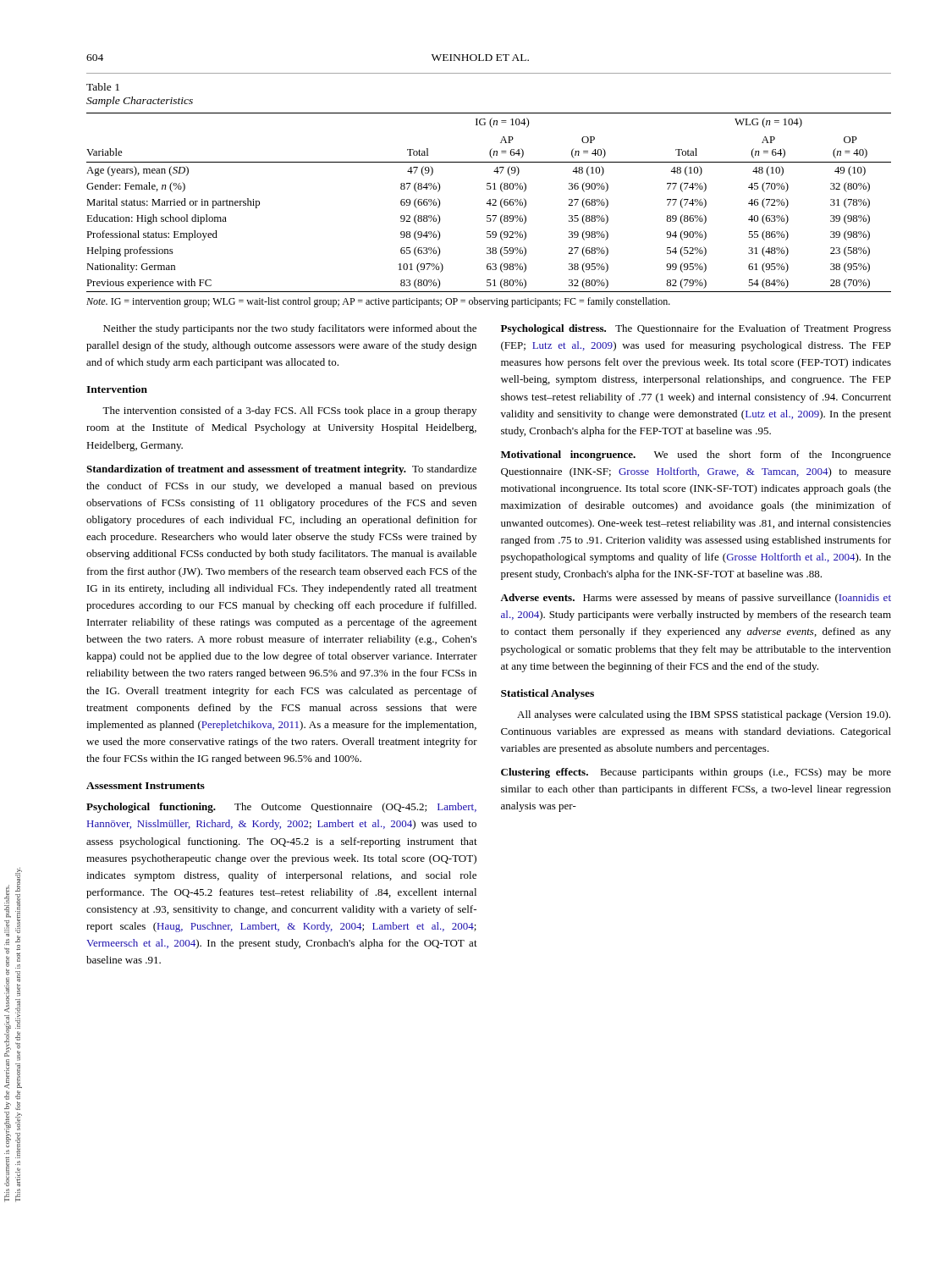Locate the text "Sample Characteristics"
The height and width of the screenshot is (1270, 952).
[x=140, y=100]
